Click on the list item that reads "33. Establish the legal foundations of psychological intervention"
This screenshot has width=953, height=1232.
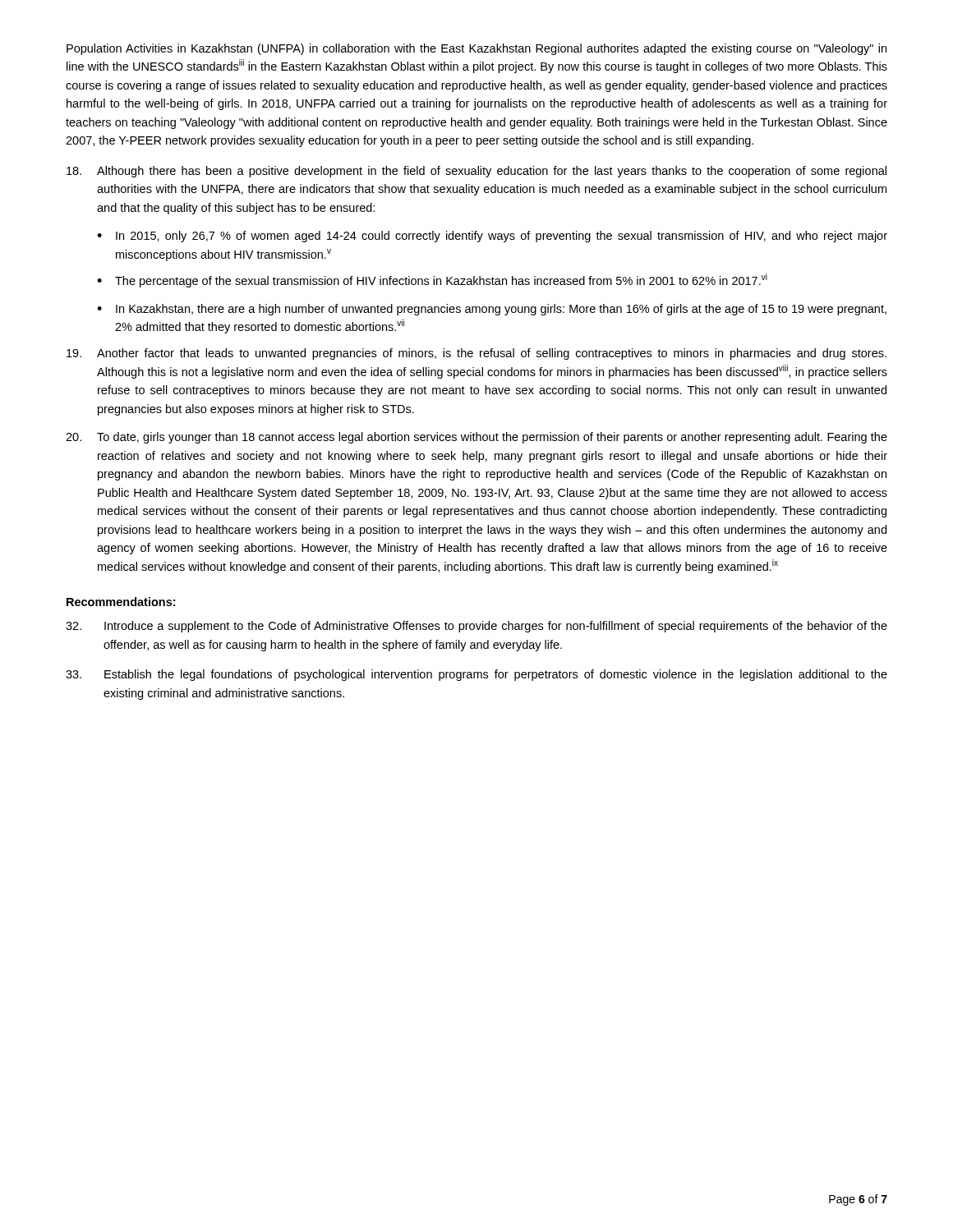(476, 684)
